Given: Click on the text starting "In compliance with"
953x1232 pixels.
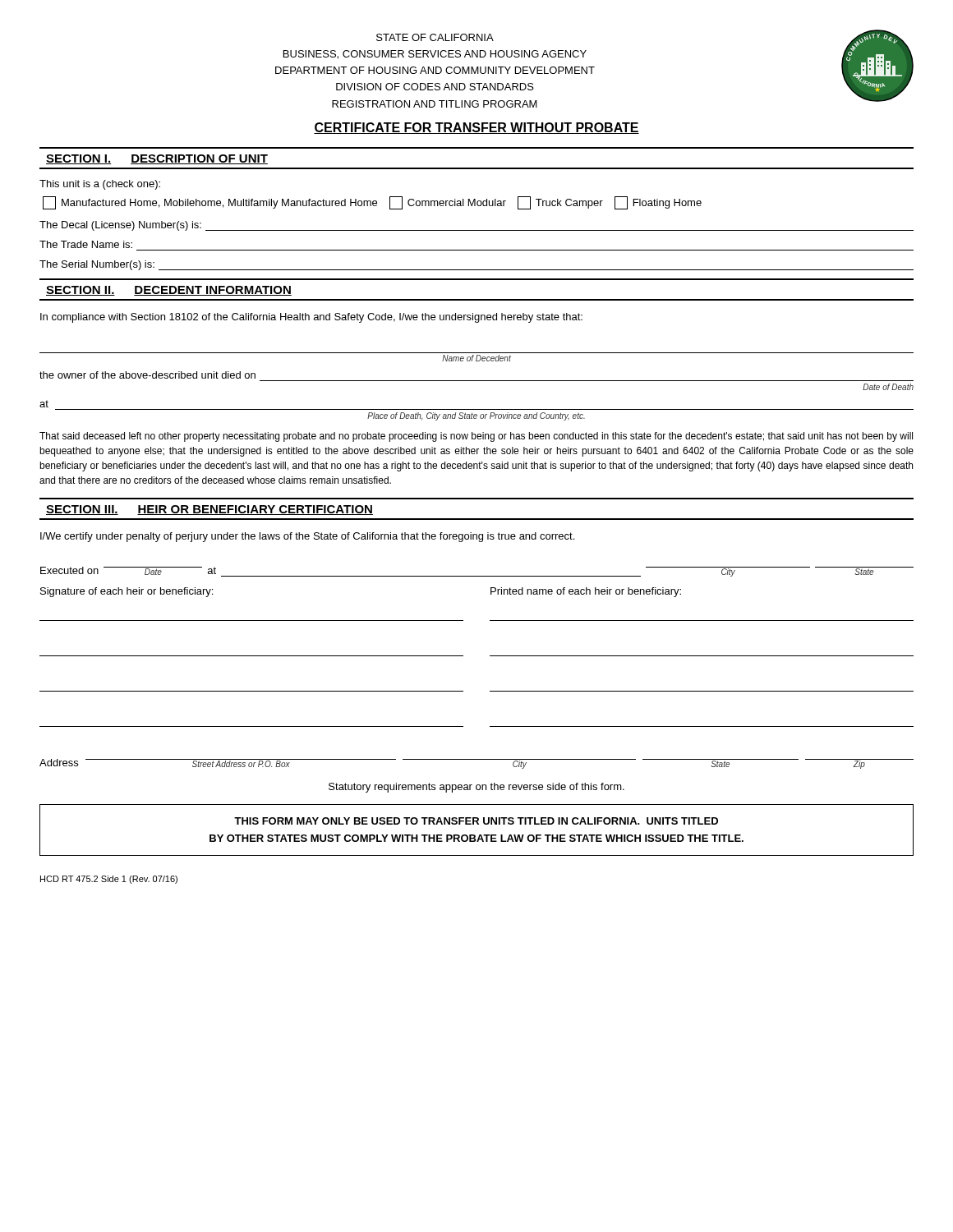Looking at the screenshot, I should pyautogui.click(x=311, y=316).
